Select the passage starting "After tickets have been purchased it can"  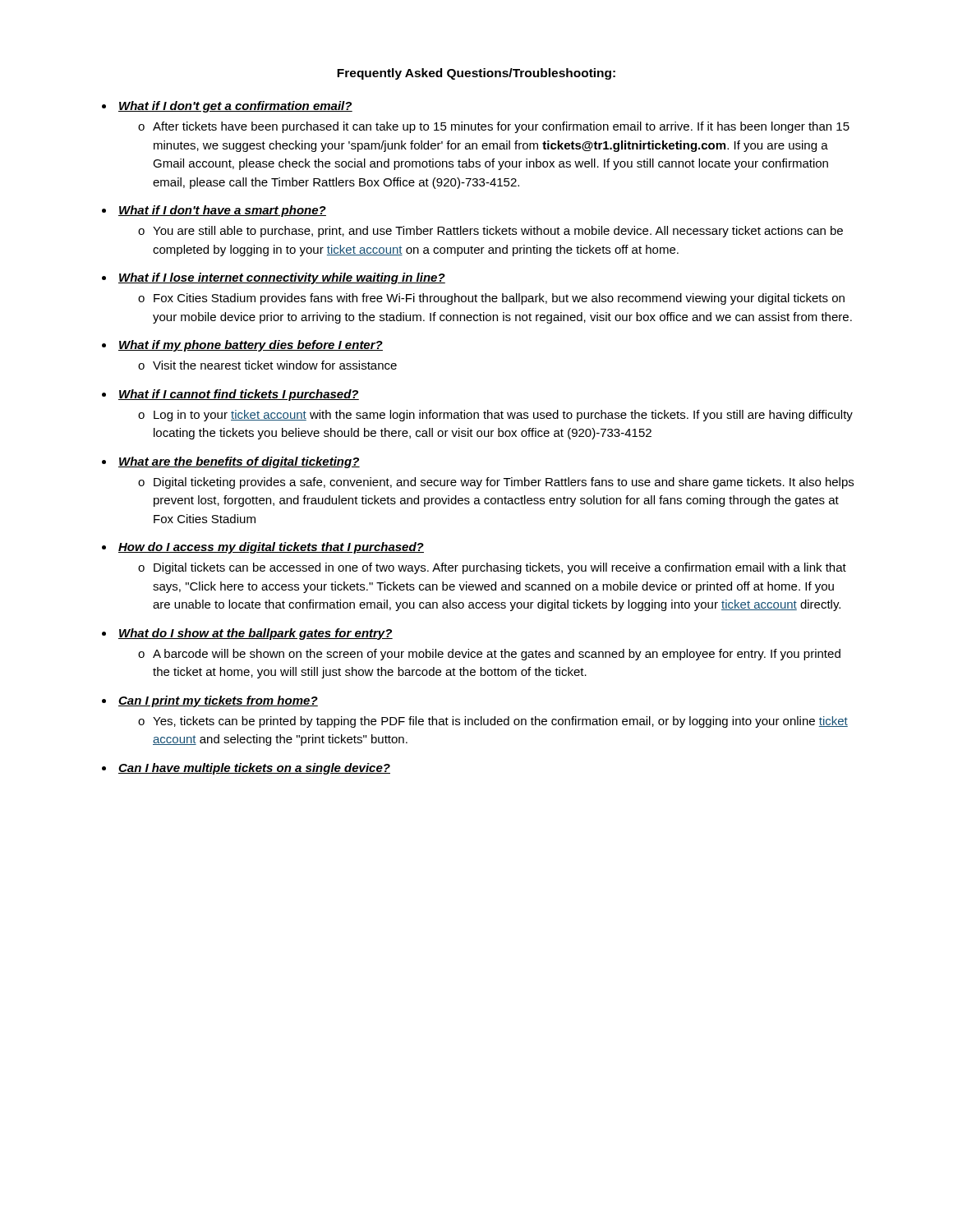[501, 154]
